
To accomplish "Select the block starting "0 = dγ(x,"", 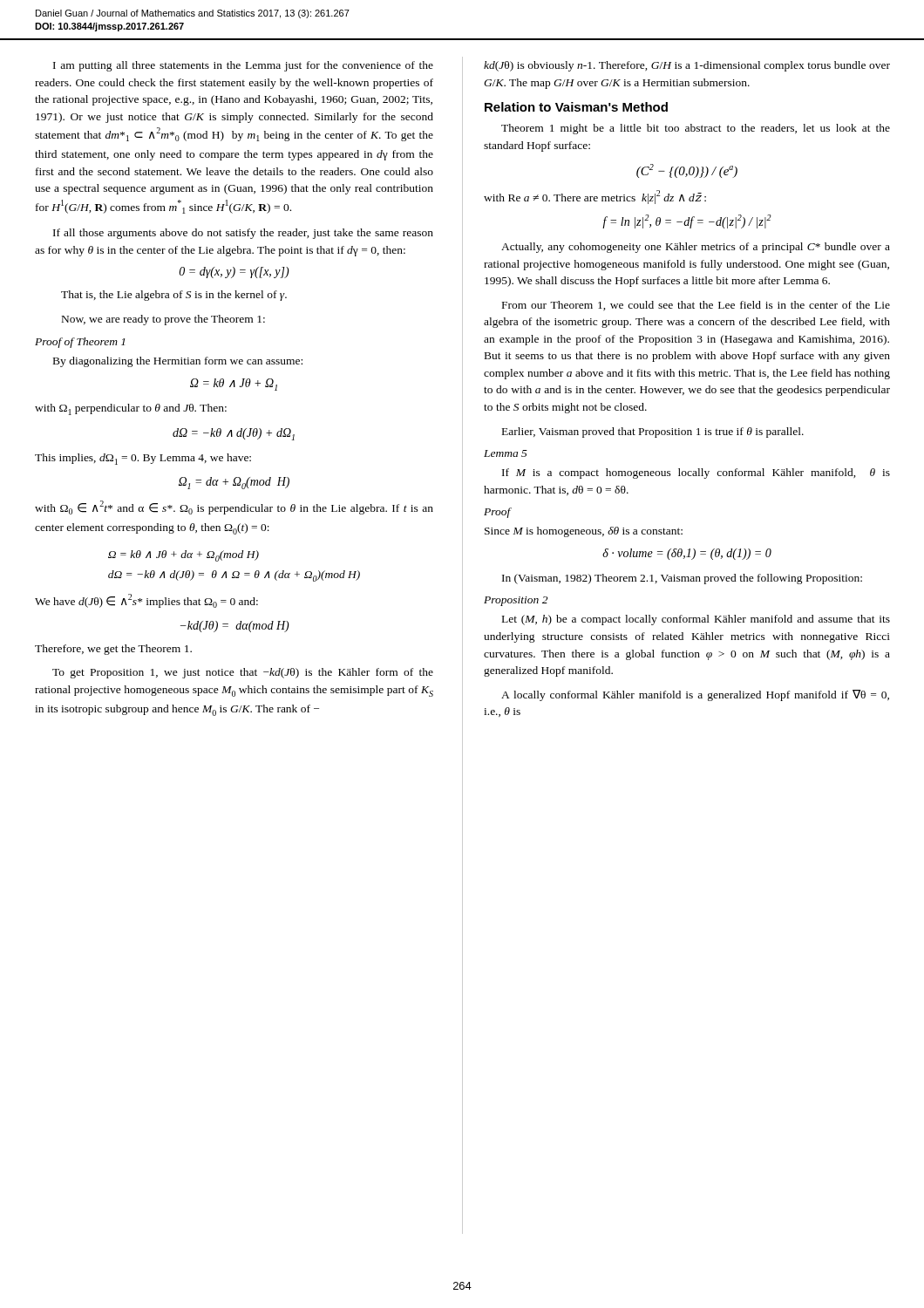I will tap(234, 272).
